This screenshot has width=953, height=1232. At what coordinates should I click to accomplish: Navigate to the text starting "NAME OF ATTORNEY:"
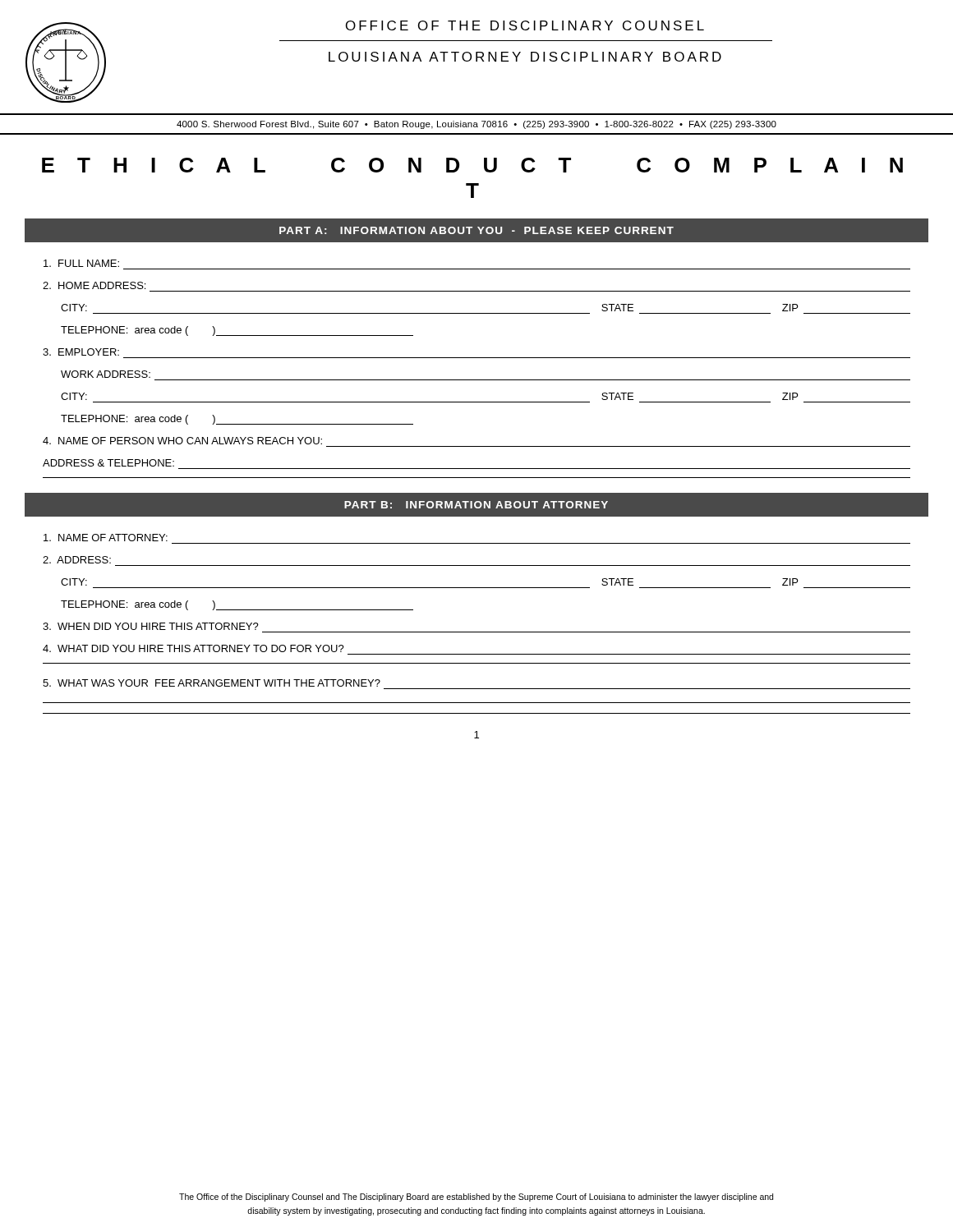(x=476, y=537)
